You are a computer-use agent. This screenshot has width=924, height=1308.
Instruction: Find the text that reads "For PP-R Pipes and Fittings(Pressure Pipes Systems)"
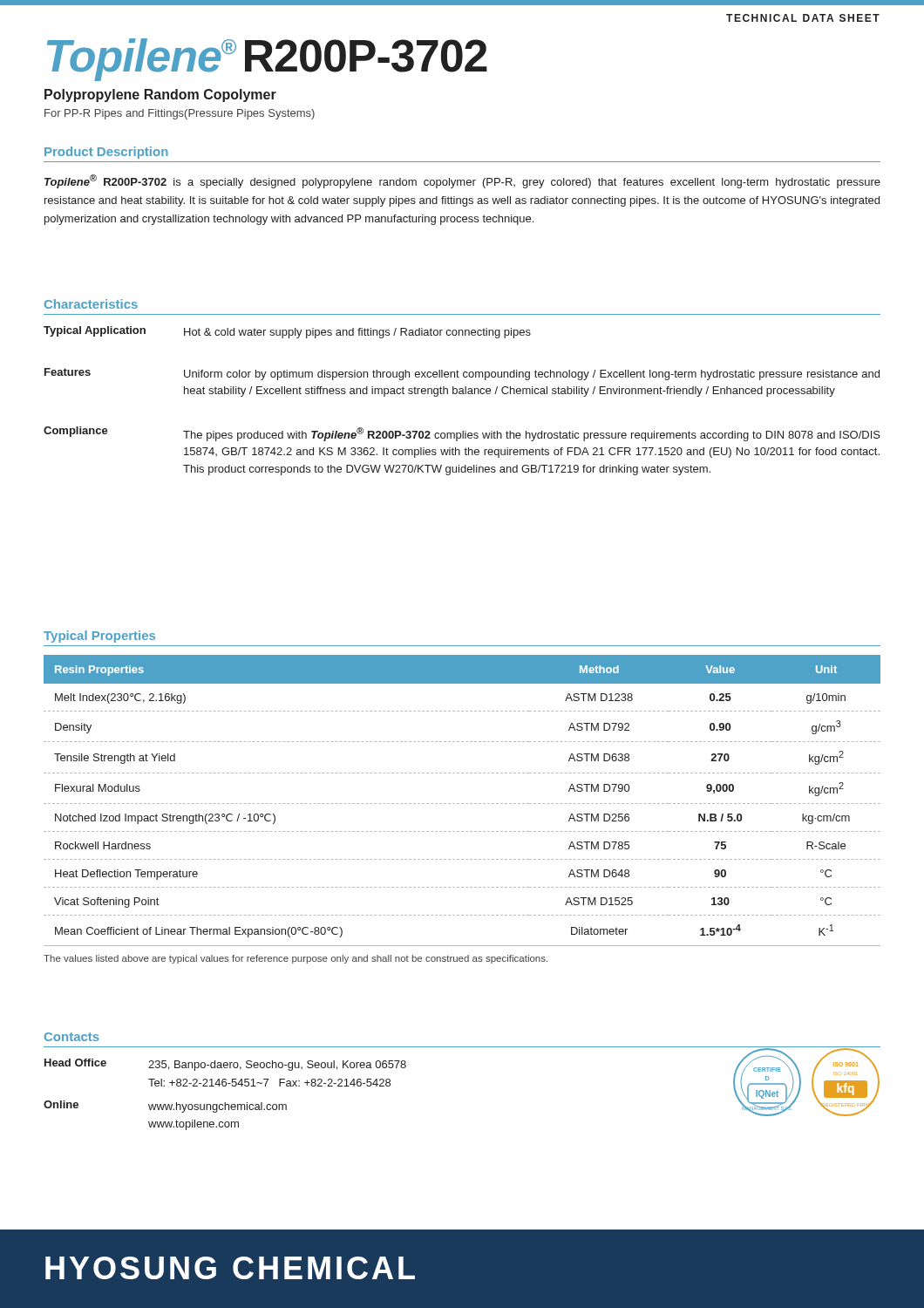click(x=179, y=113)
